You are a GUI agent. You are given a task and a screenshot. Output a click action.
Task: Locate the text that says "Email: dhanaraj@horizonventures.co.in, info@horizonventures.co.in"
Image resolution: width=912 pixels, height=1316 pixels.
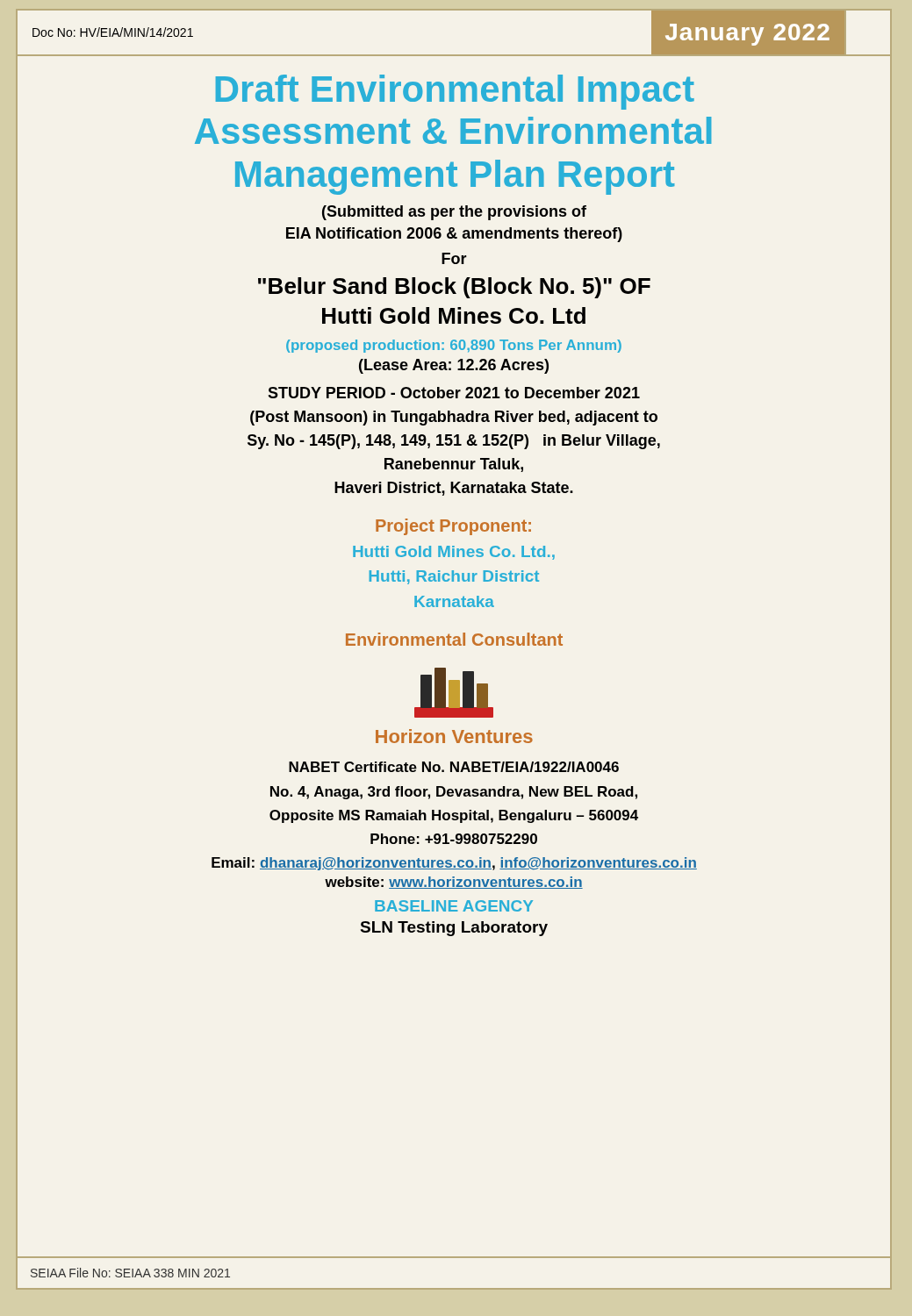click(x=454, y=863)
